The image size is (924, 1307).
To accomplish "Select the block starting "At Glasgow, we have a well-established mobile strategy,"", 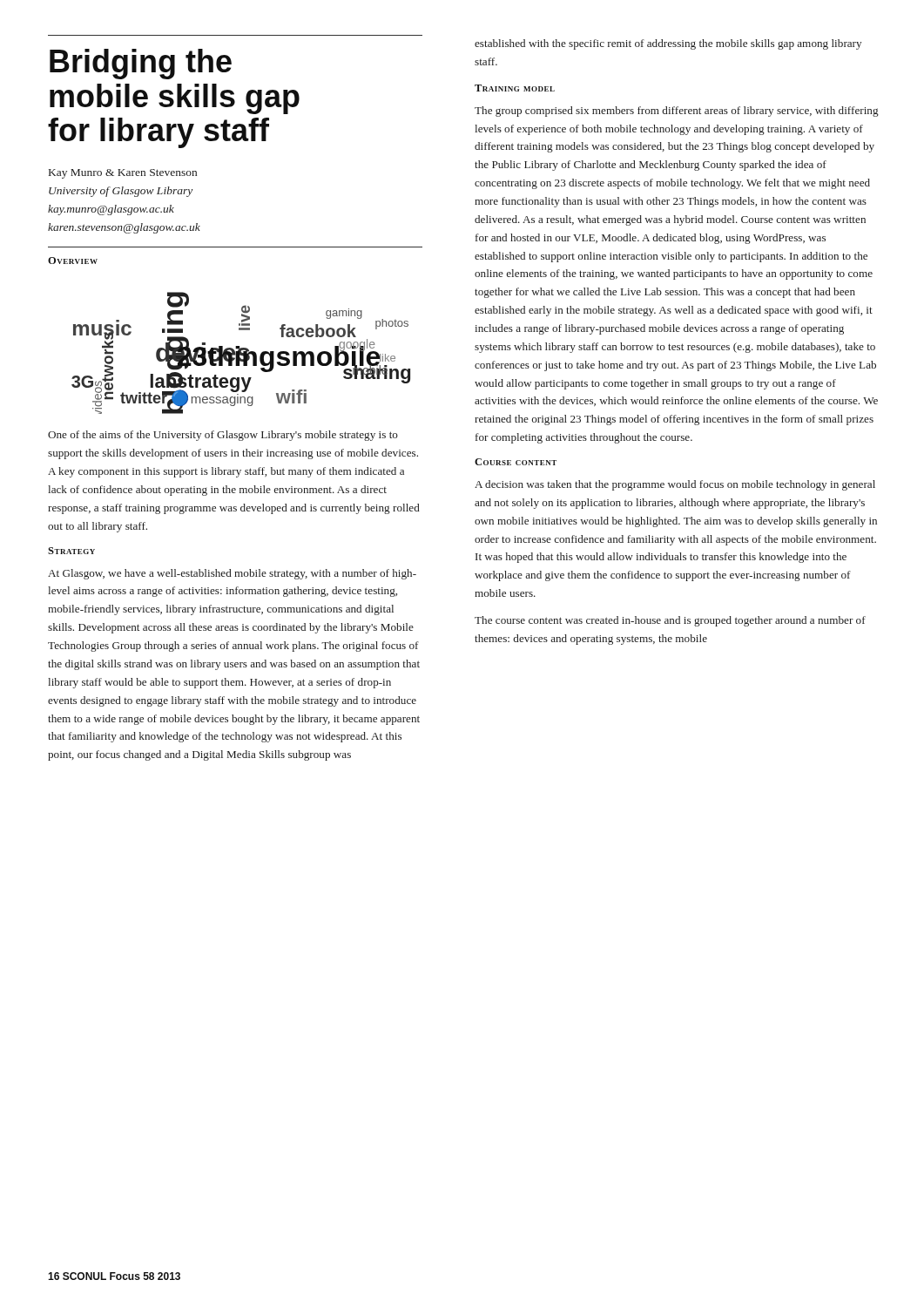I will [234, 663].
